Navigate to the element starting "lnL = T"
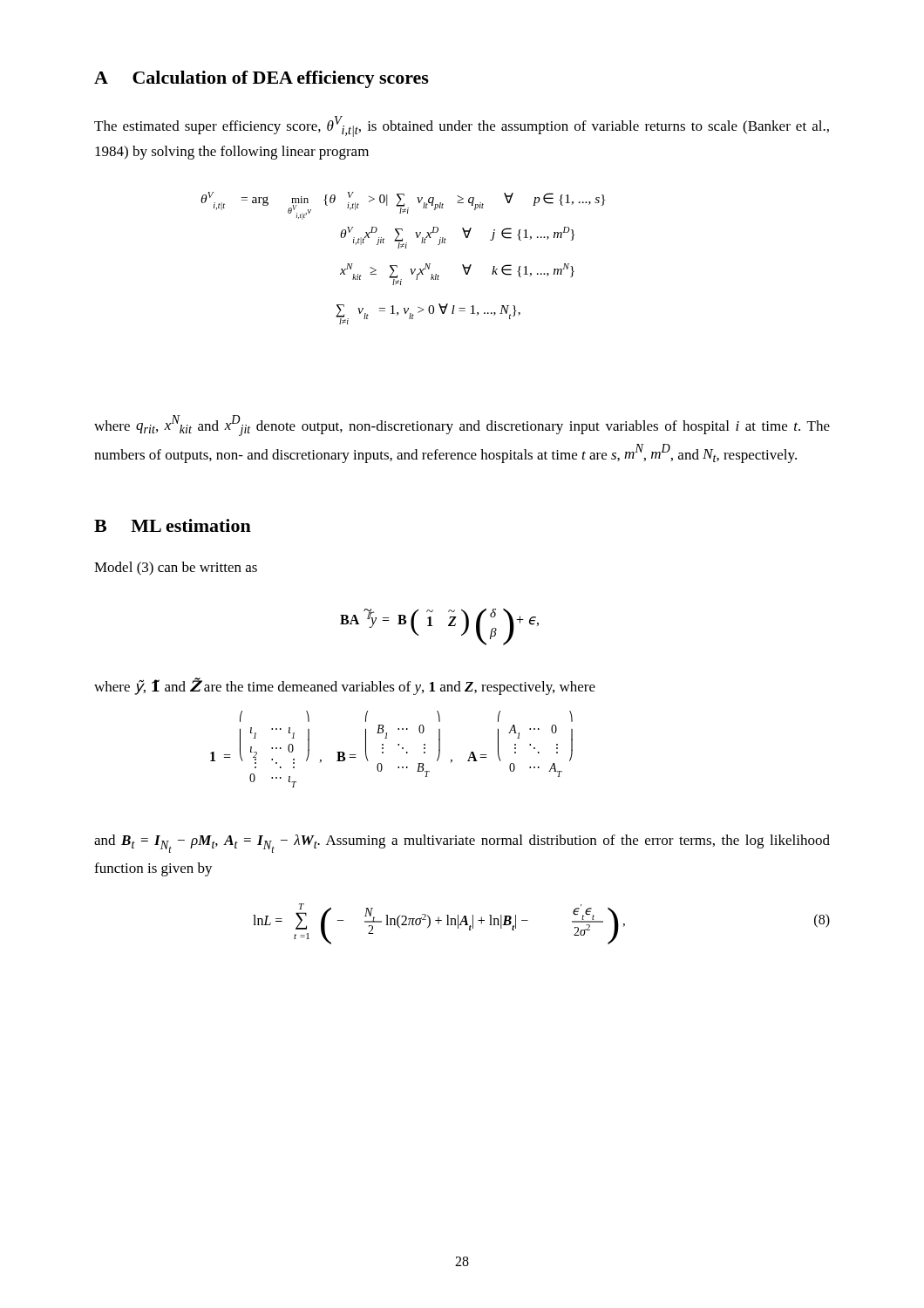This screenshot has width=924, height=1308. [541, 919]
